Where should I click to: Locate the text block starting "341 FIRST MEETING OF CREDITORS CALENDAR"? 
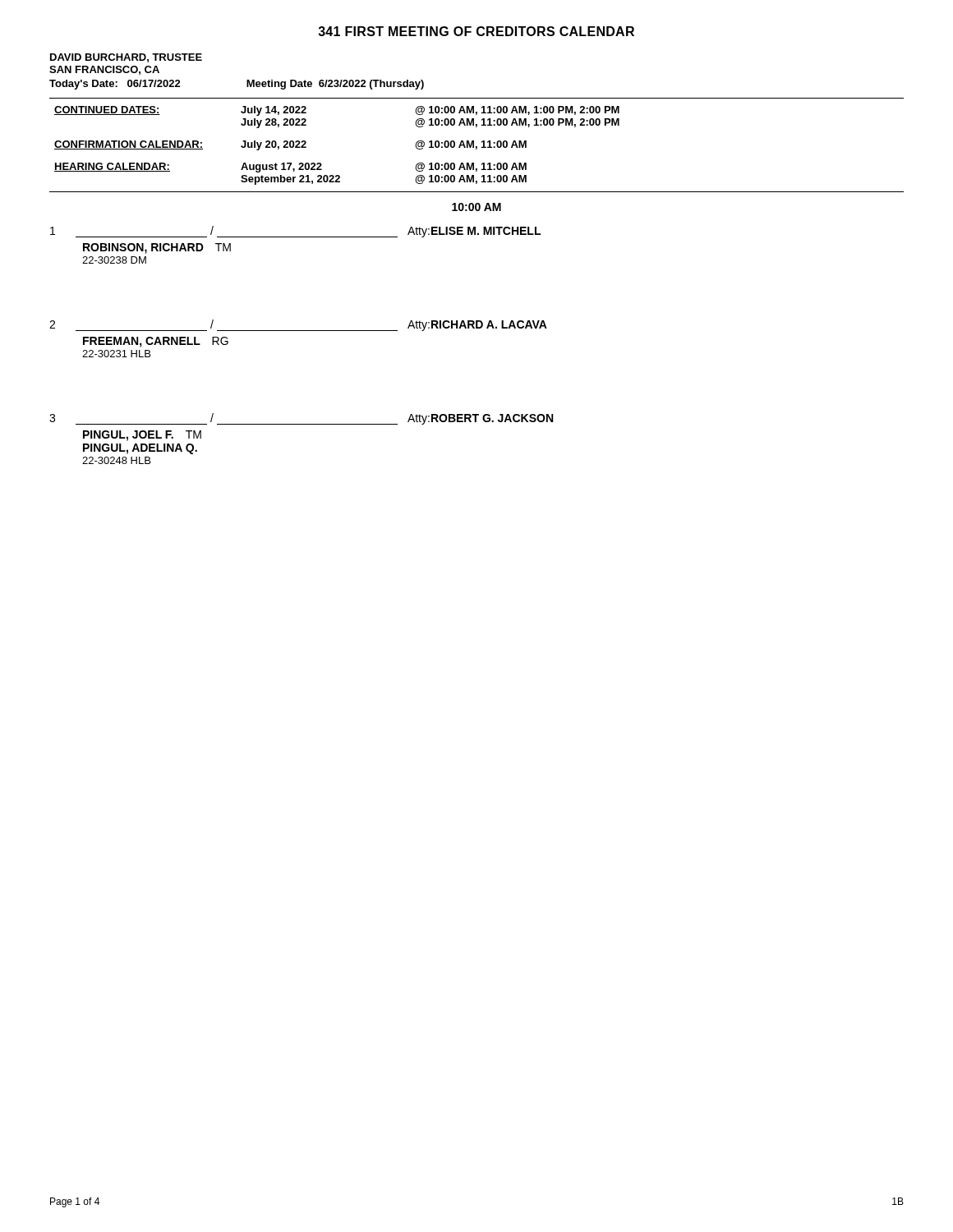click(476, 32)
